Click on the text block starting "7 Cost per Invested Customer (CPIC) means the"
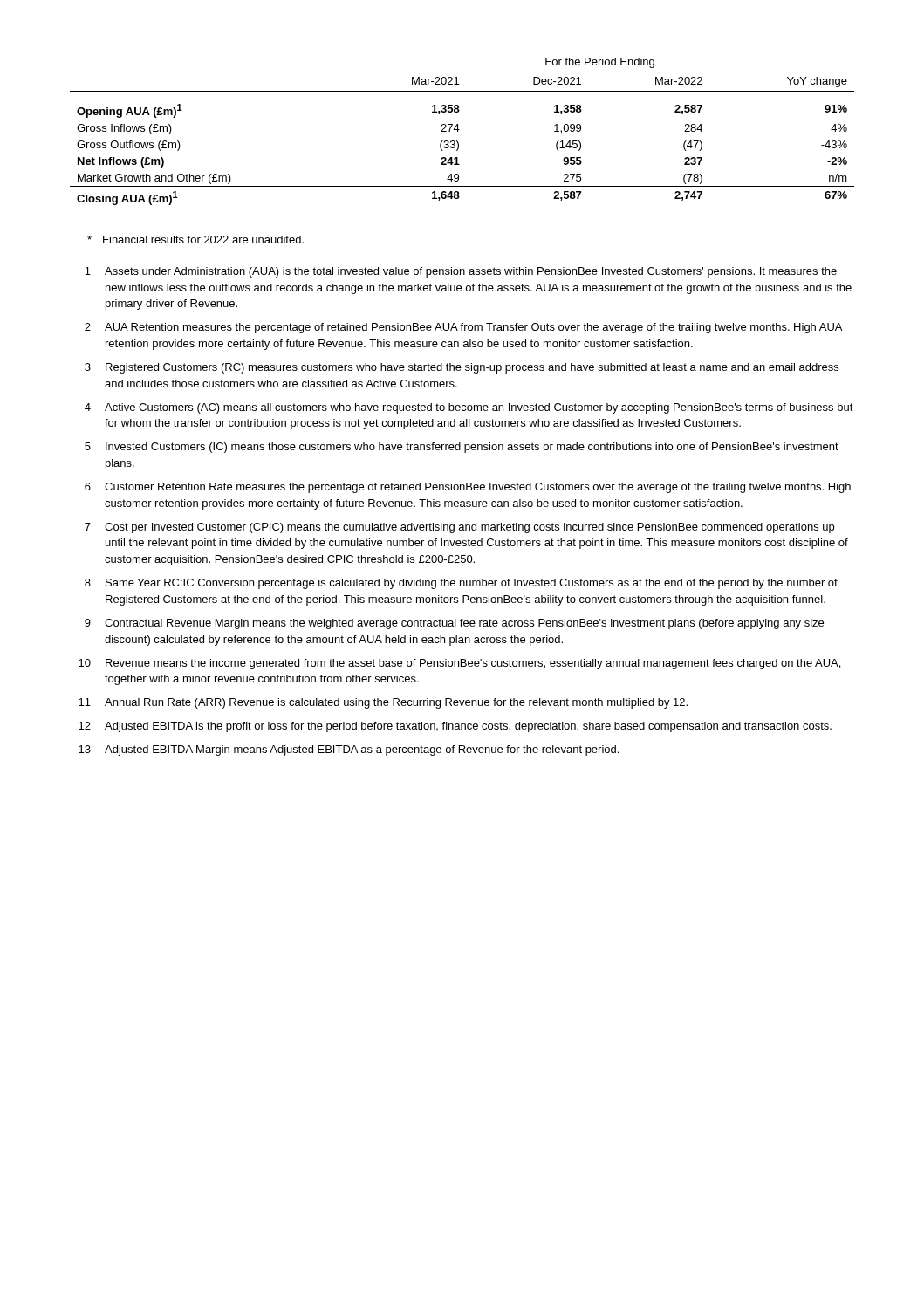This screenshot has width=924, height=1309. (x=462, y=544)
